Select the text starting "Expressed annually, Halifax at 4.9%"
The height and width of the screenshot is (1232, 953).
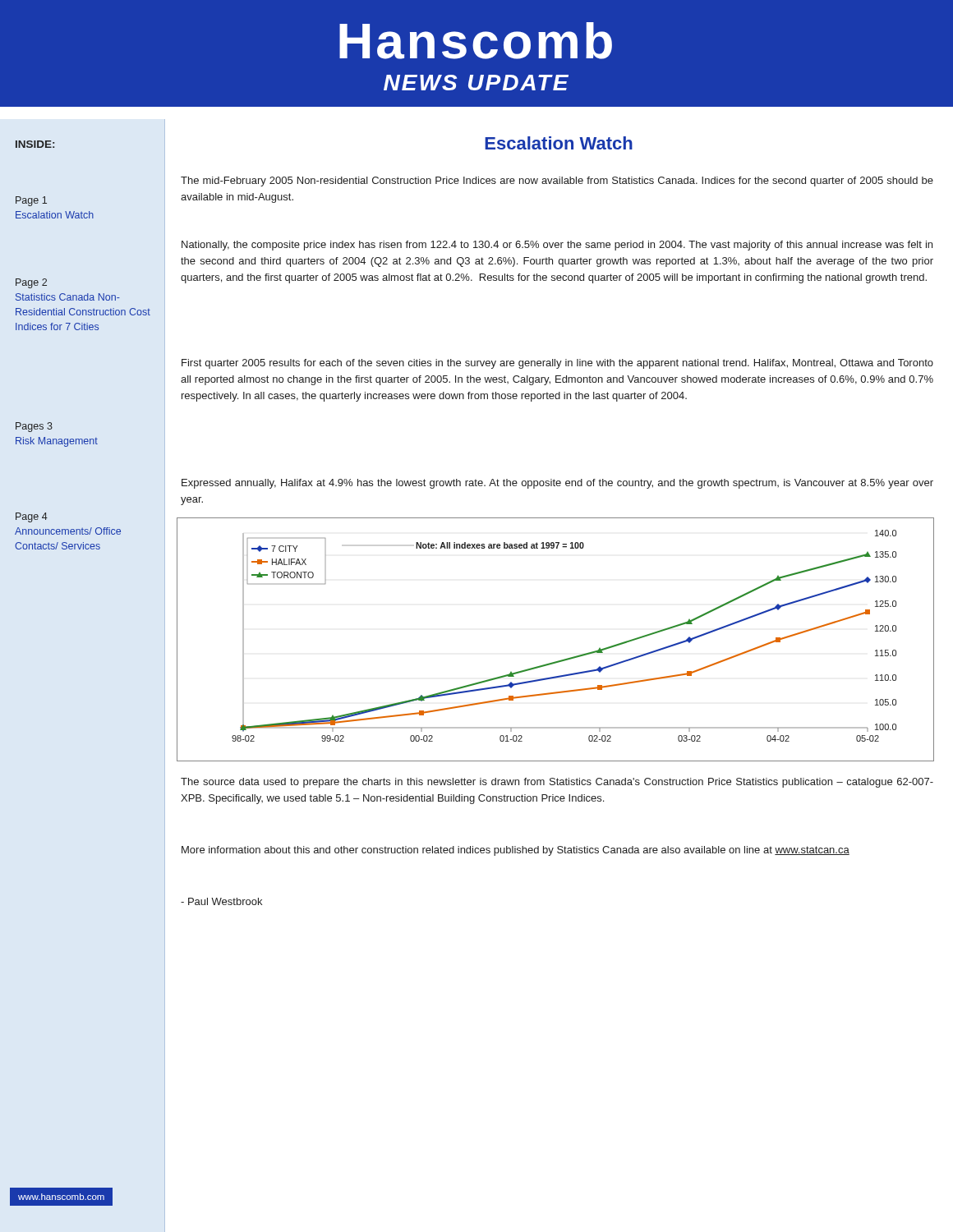pyautogui.click(x=557, y=491)
